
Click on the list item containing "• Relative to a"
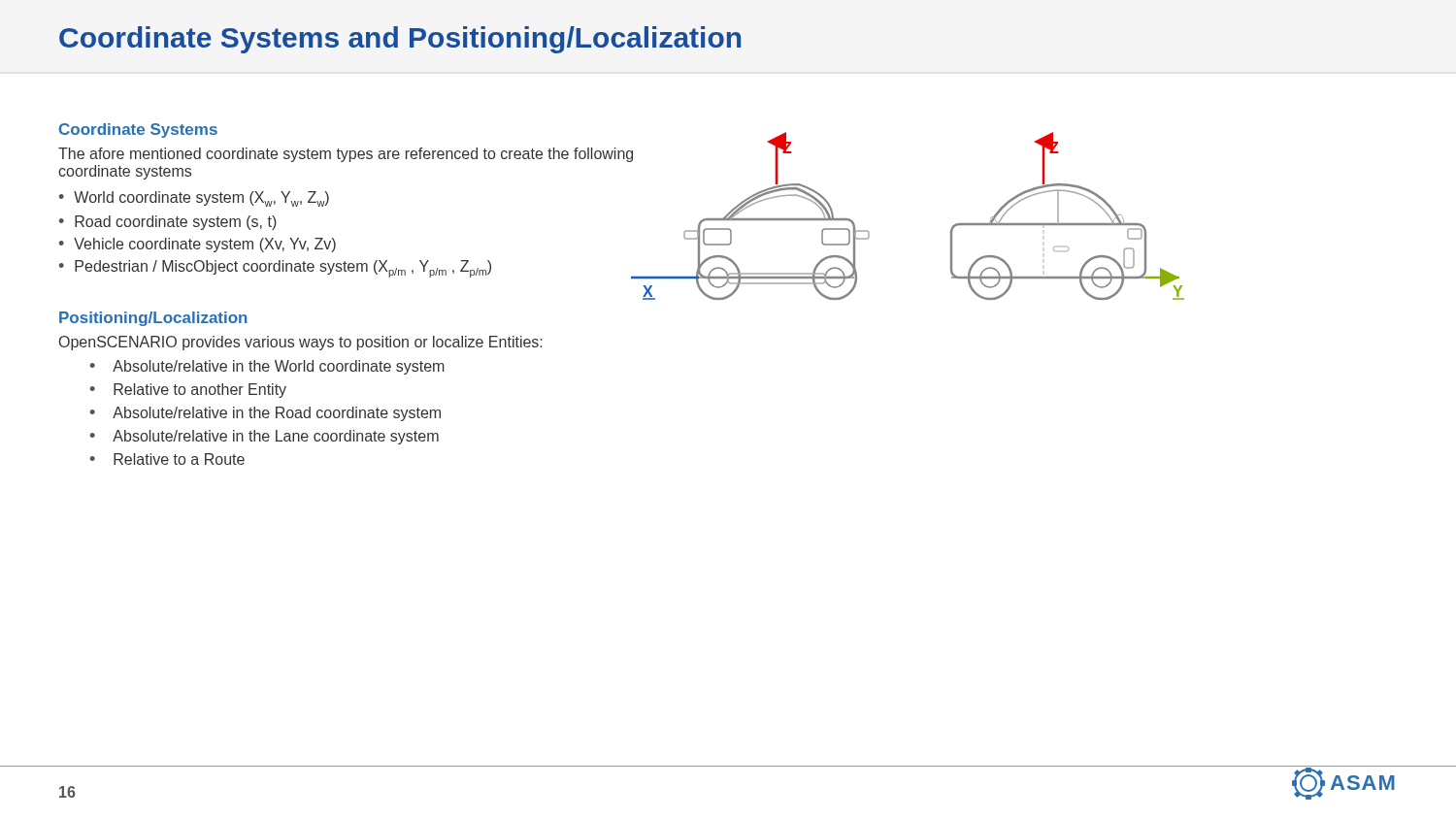pos(167,460)
